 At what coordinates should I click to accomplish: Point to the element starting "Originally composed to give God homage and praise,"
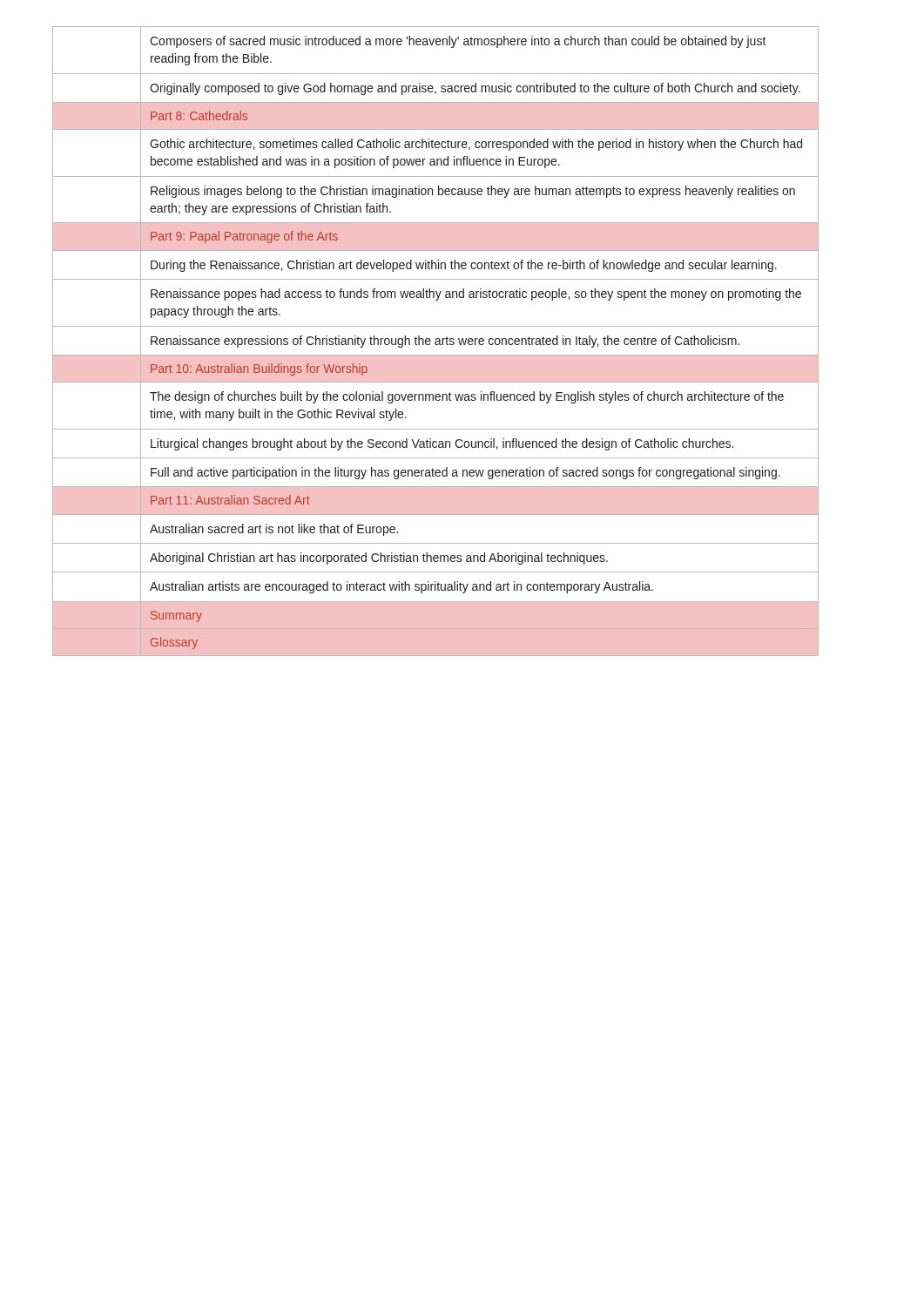pyautogui.click(x=475, y=88)
